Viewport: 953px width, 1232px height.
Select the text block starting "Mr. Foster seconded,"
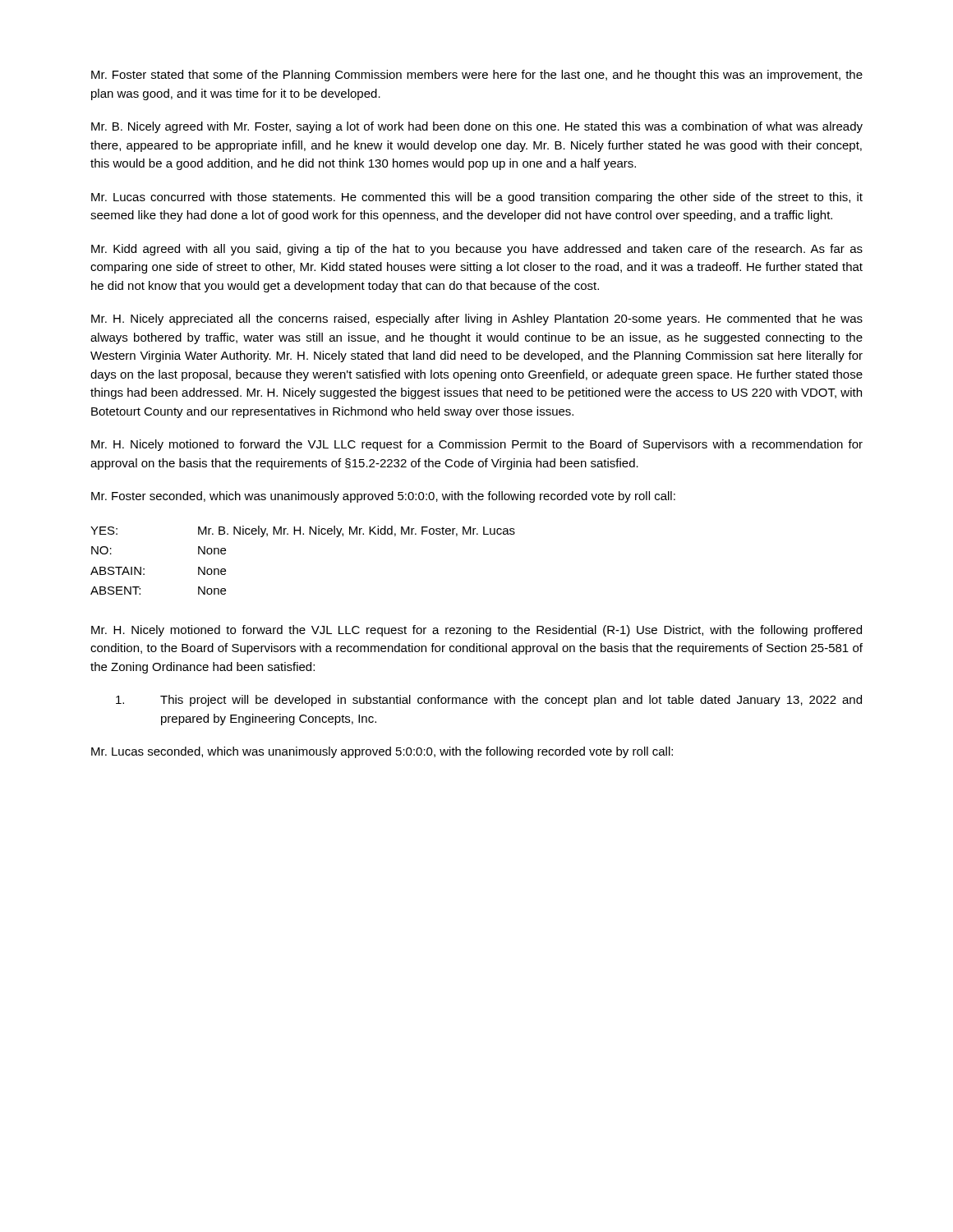383,496
